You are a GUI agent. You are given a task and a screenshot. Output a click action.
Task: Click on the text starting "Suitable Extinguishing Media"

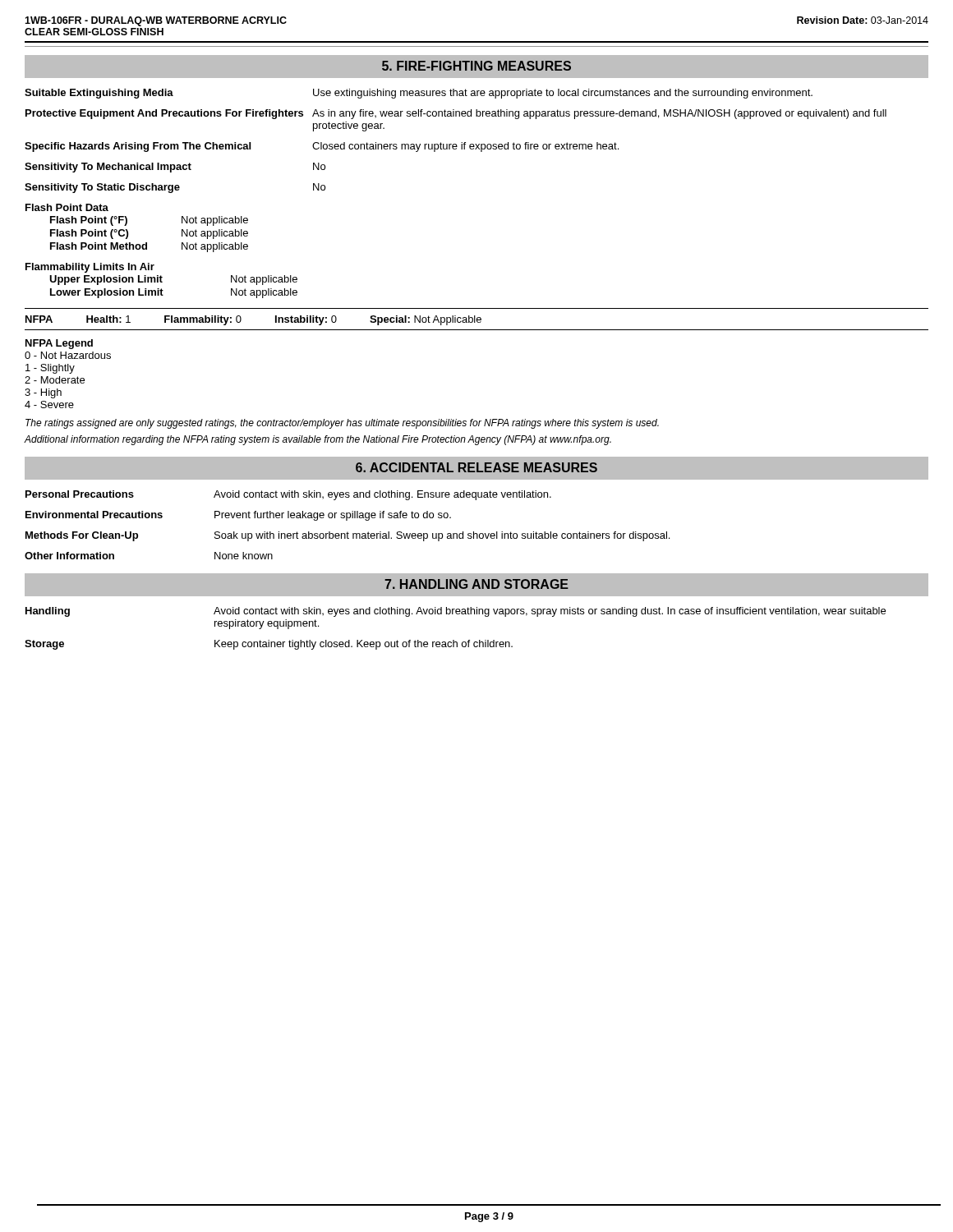pos(476,92)
